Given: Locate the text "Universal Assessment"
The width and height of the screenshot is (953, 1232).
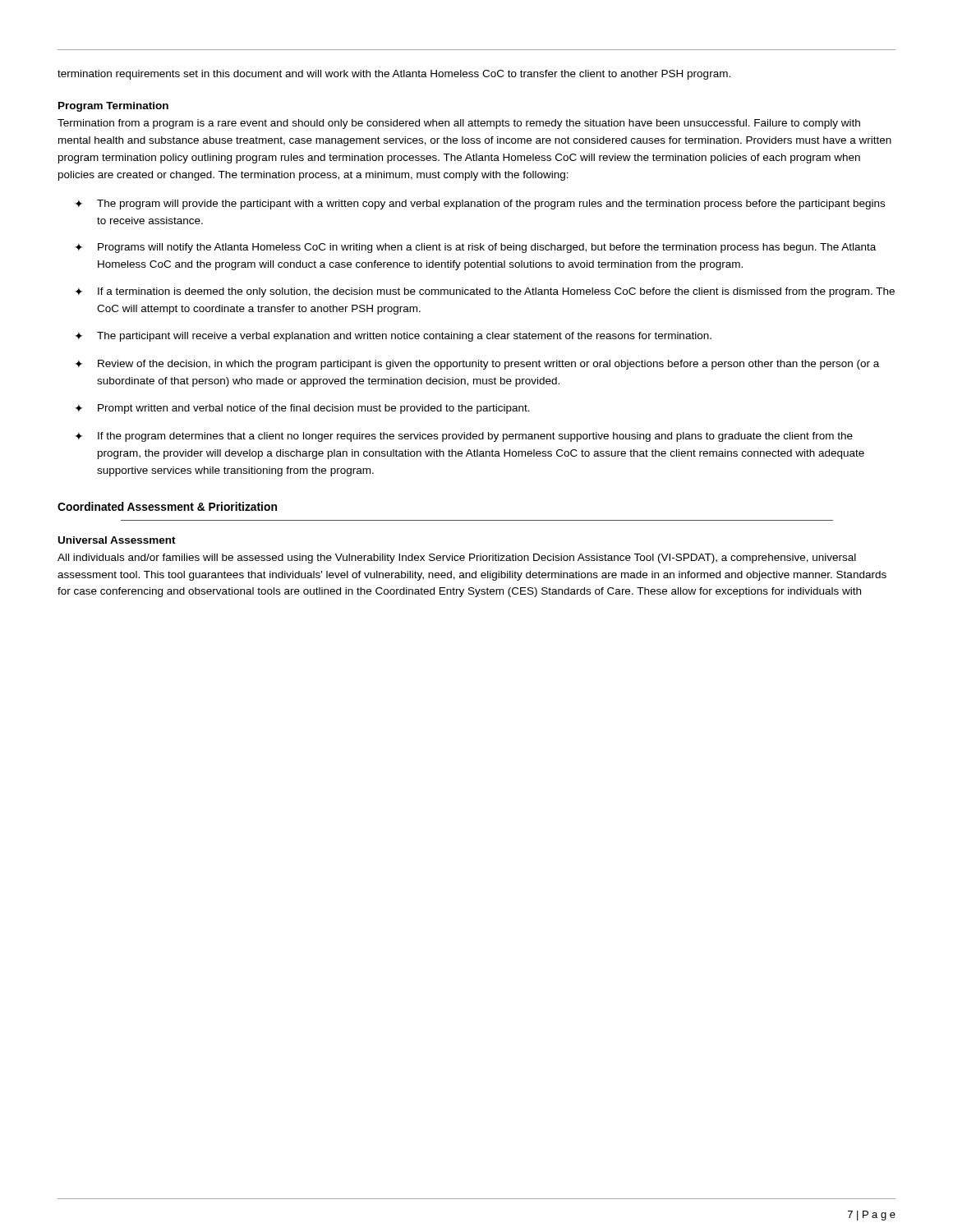Looking at the screenshot, I should 116,540.
